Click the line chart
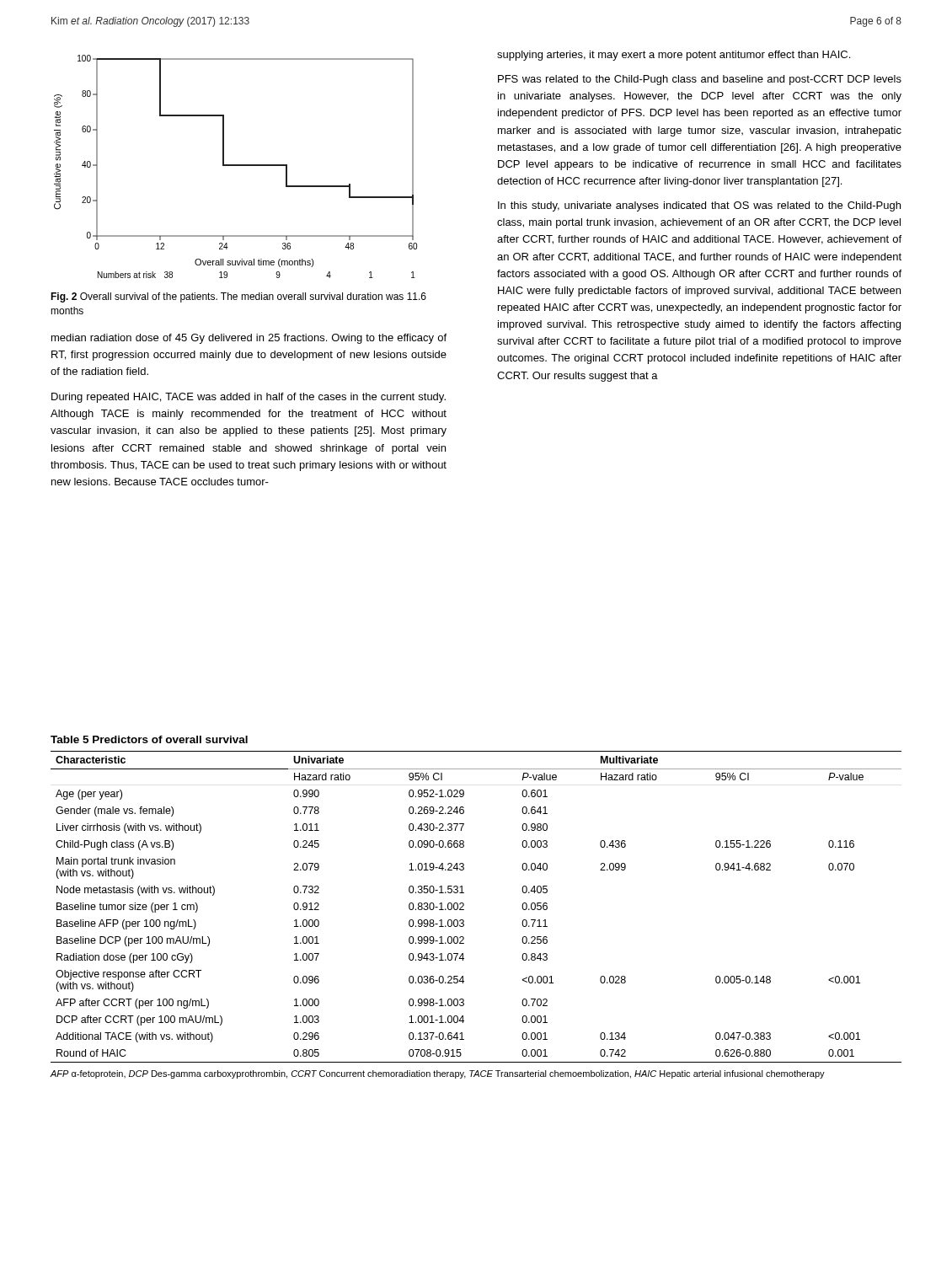952x1264 pixels. coord(249,166)
